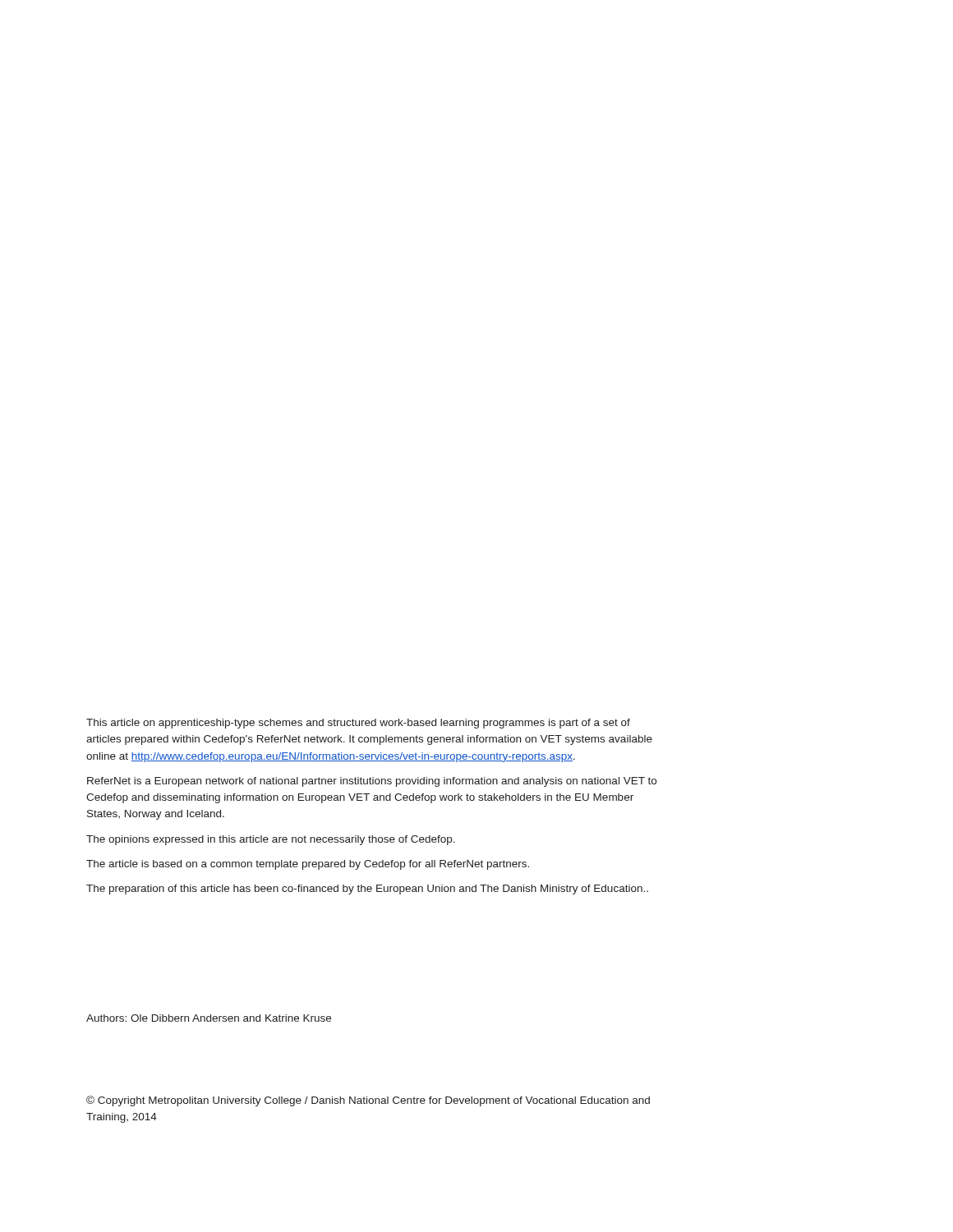
Task: Click on the text block that says "The opinions expressed in"
Action: (x=271, y=839)
